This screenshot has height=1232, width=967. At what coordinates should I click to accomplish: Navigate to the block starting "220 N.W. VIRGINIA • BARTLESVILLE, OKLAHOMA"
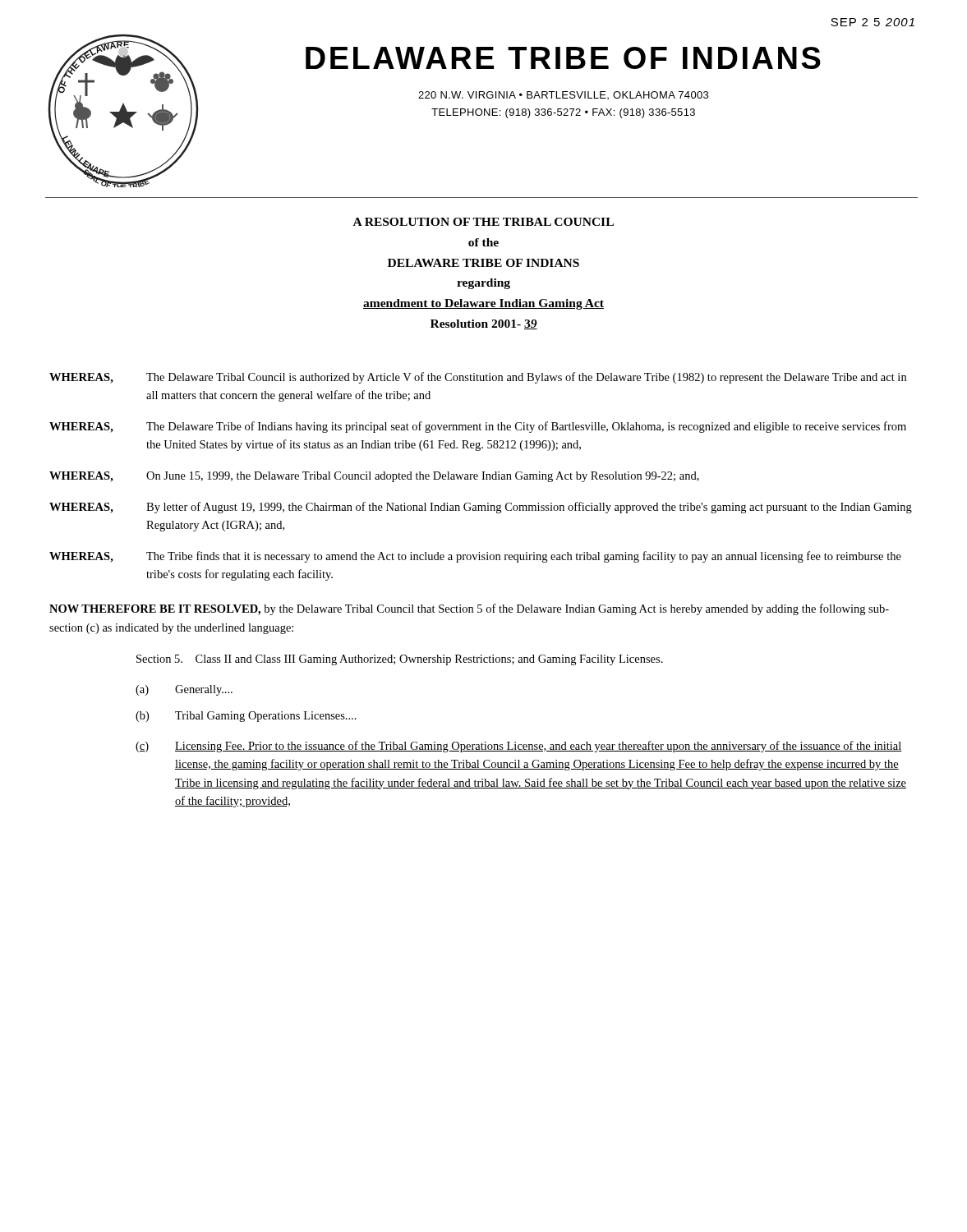(x=564, y=104)
